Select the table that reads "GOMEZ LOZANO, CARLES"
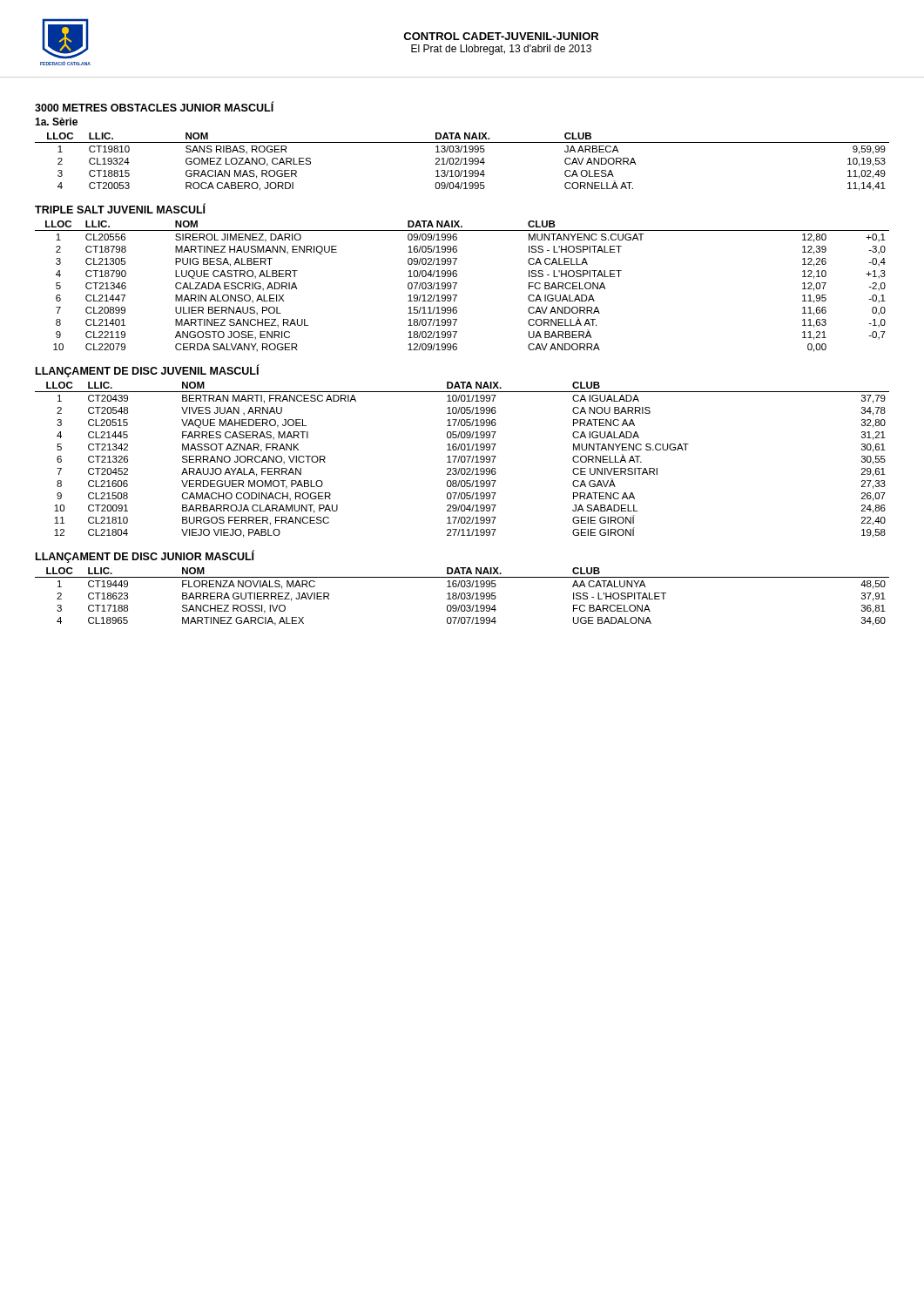Viewport: 924px width, 1307px height. (462, 161)
